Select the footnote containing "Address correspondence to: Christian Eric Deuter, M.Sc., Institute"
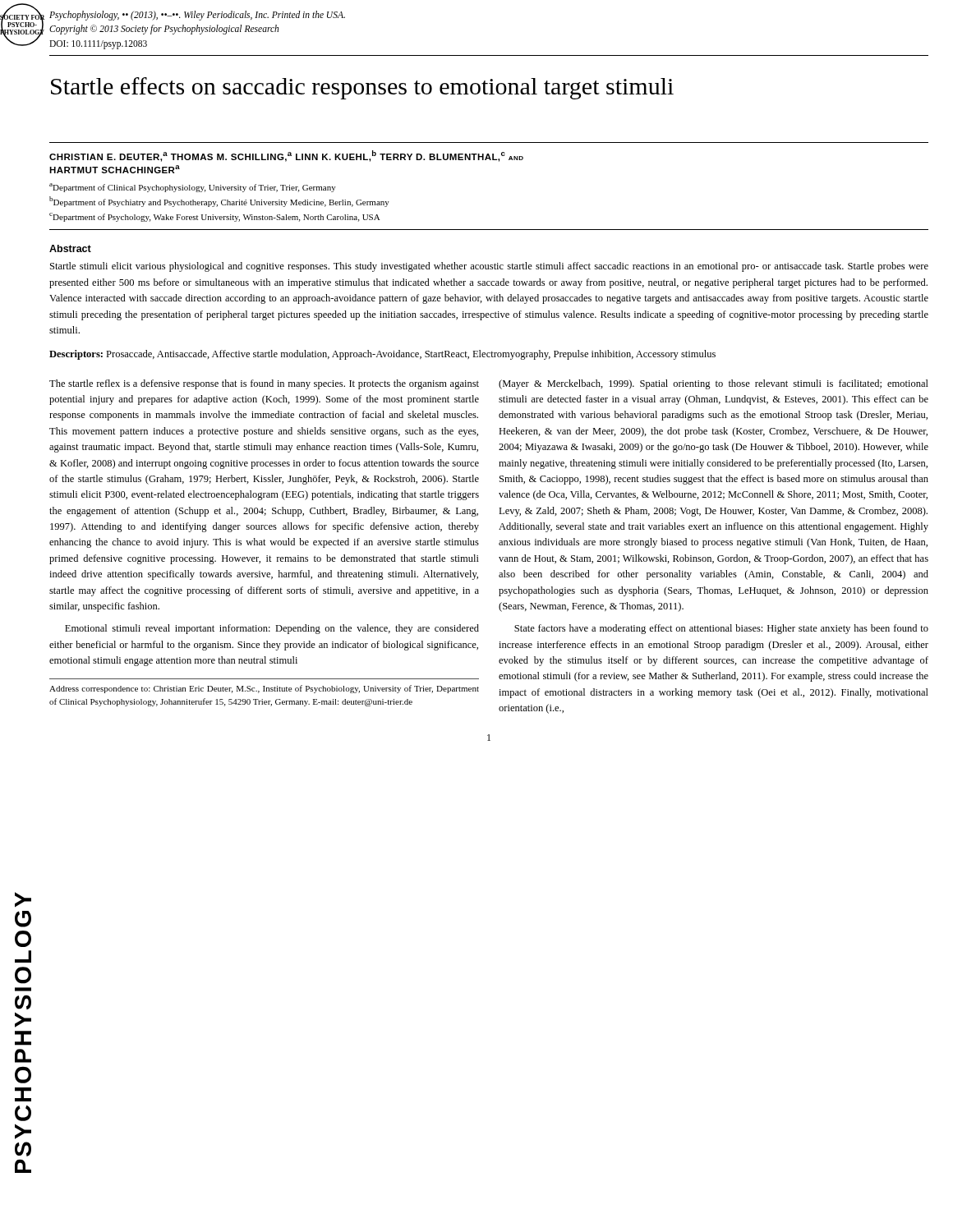Image resolution: width=953 pixels, height=1232 pixels. [264, 695]
